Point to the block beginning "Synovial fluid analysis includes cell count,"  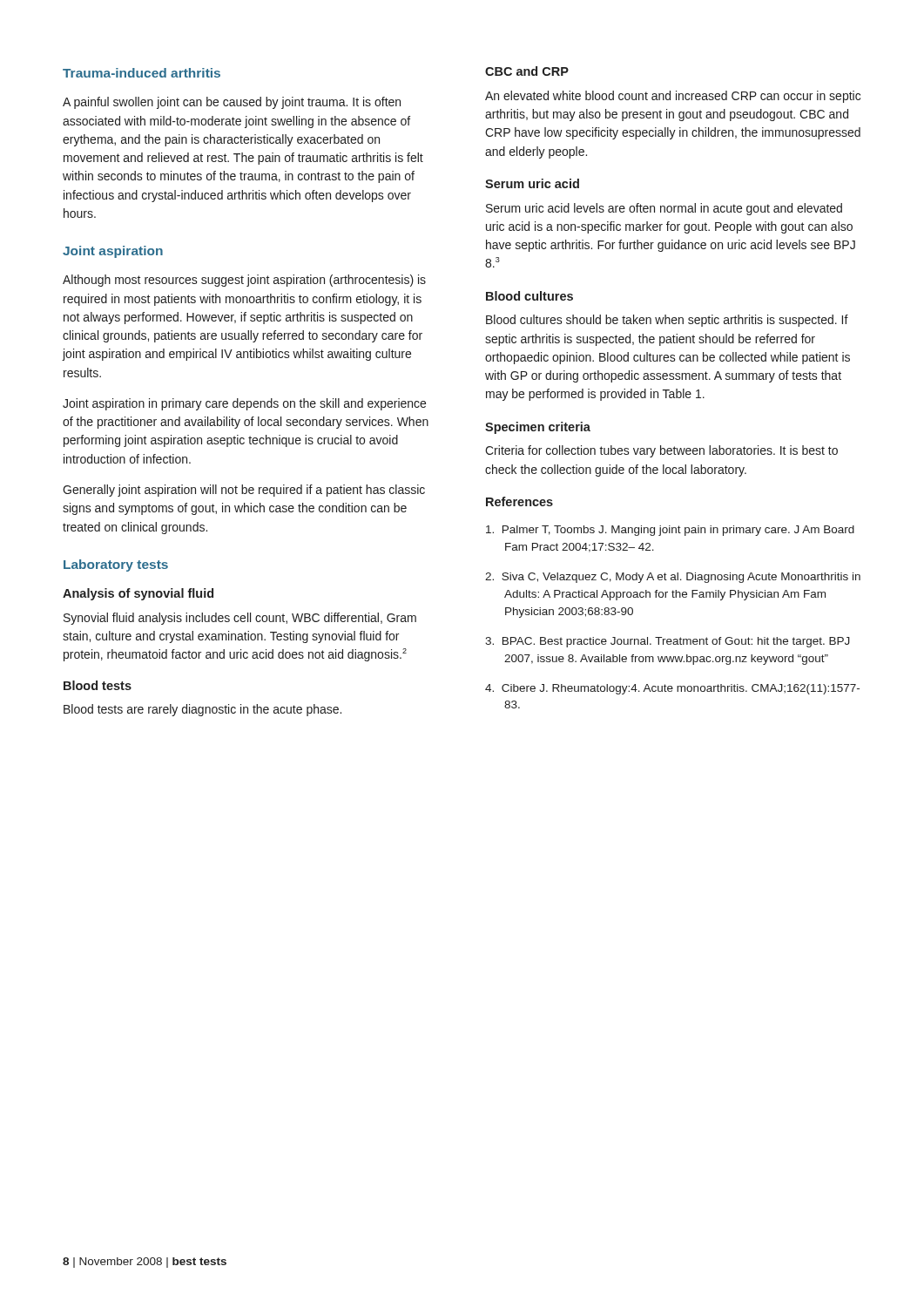pos(250,637)
